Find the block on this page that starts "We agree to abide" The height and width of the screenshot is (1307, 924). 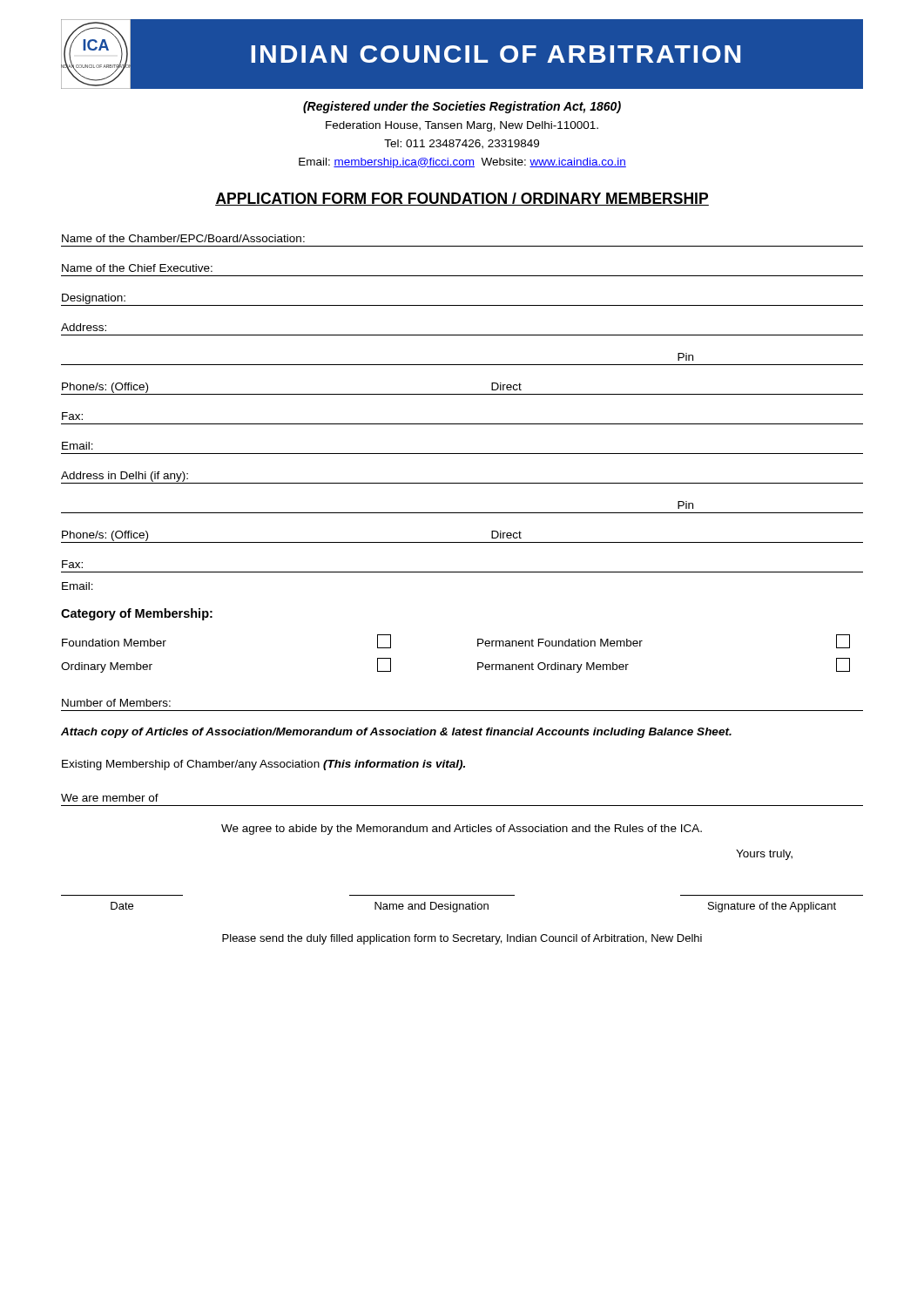462,828
